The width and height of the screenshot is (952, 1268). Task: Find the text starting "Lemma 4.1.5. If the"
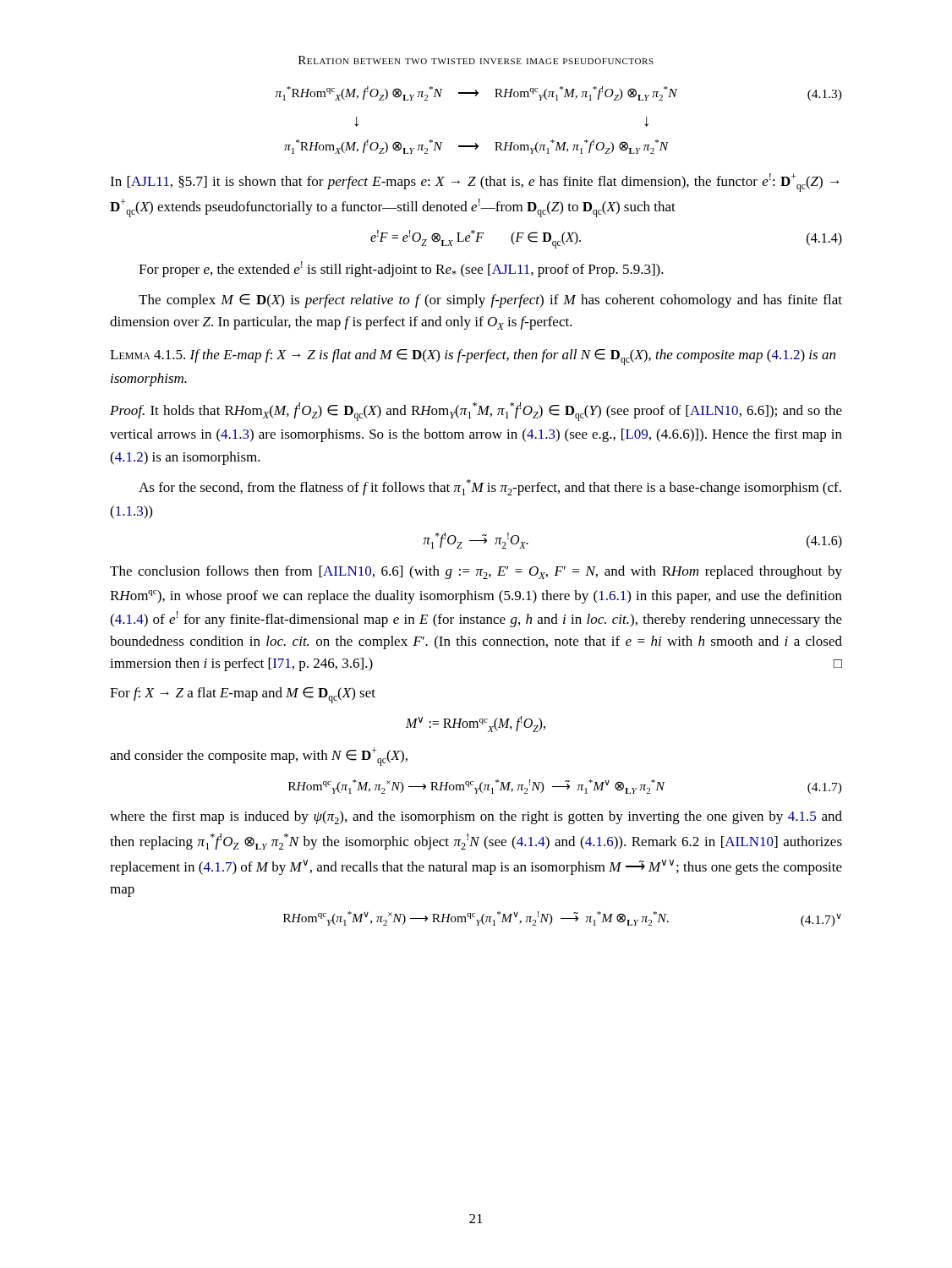click(473, 366)
